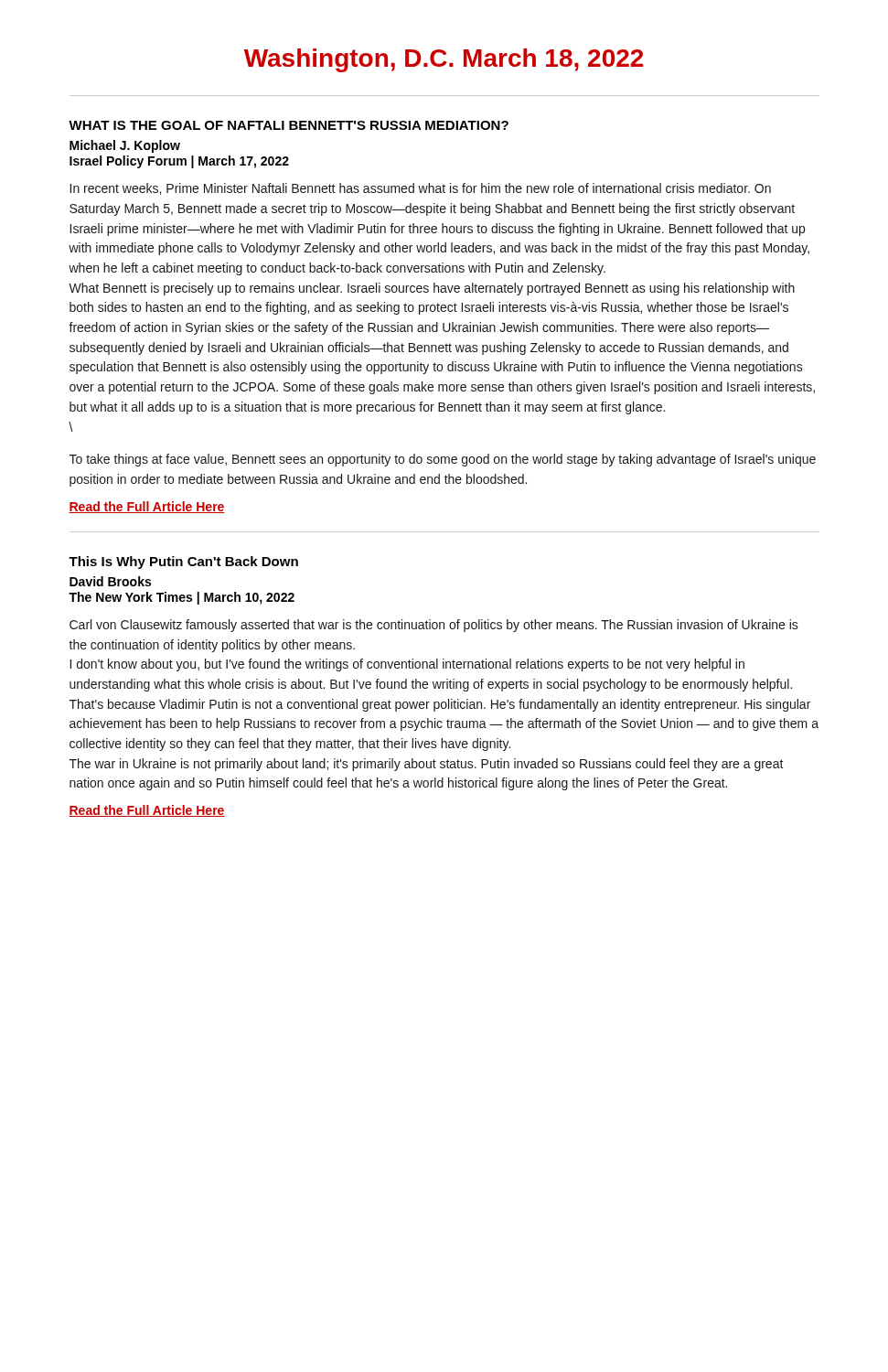Locate the text block starting "This Is Why Putin Can't"
The height and width of the screenshot is (1372, 888).
click(444, 685)
